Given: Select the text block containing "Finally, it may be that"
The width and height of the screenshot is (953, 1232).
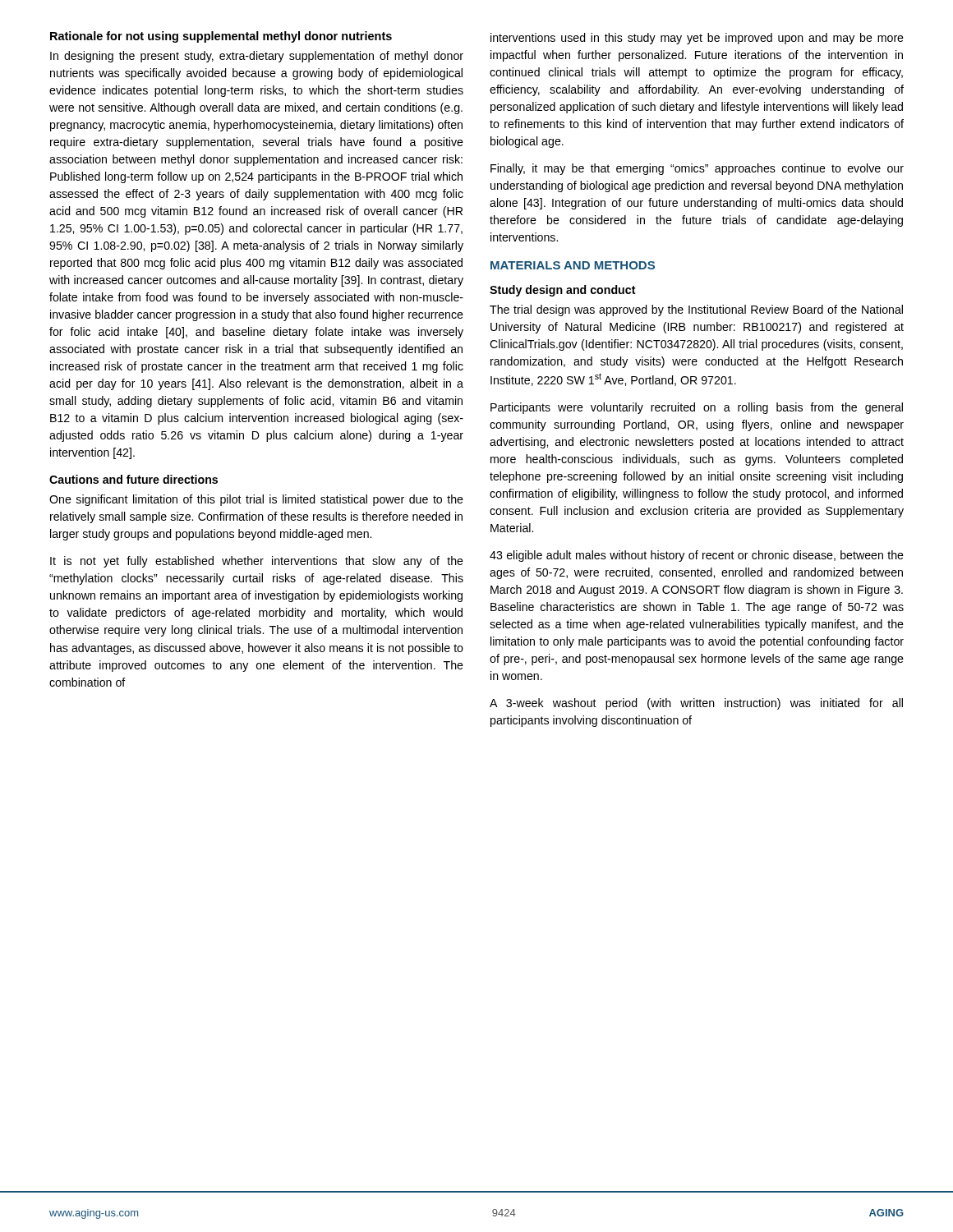Looking at the screenshot, I should tap(697, 203).
